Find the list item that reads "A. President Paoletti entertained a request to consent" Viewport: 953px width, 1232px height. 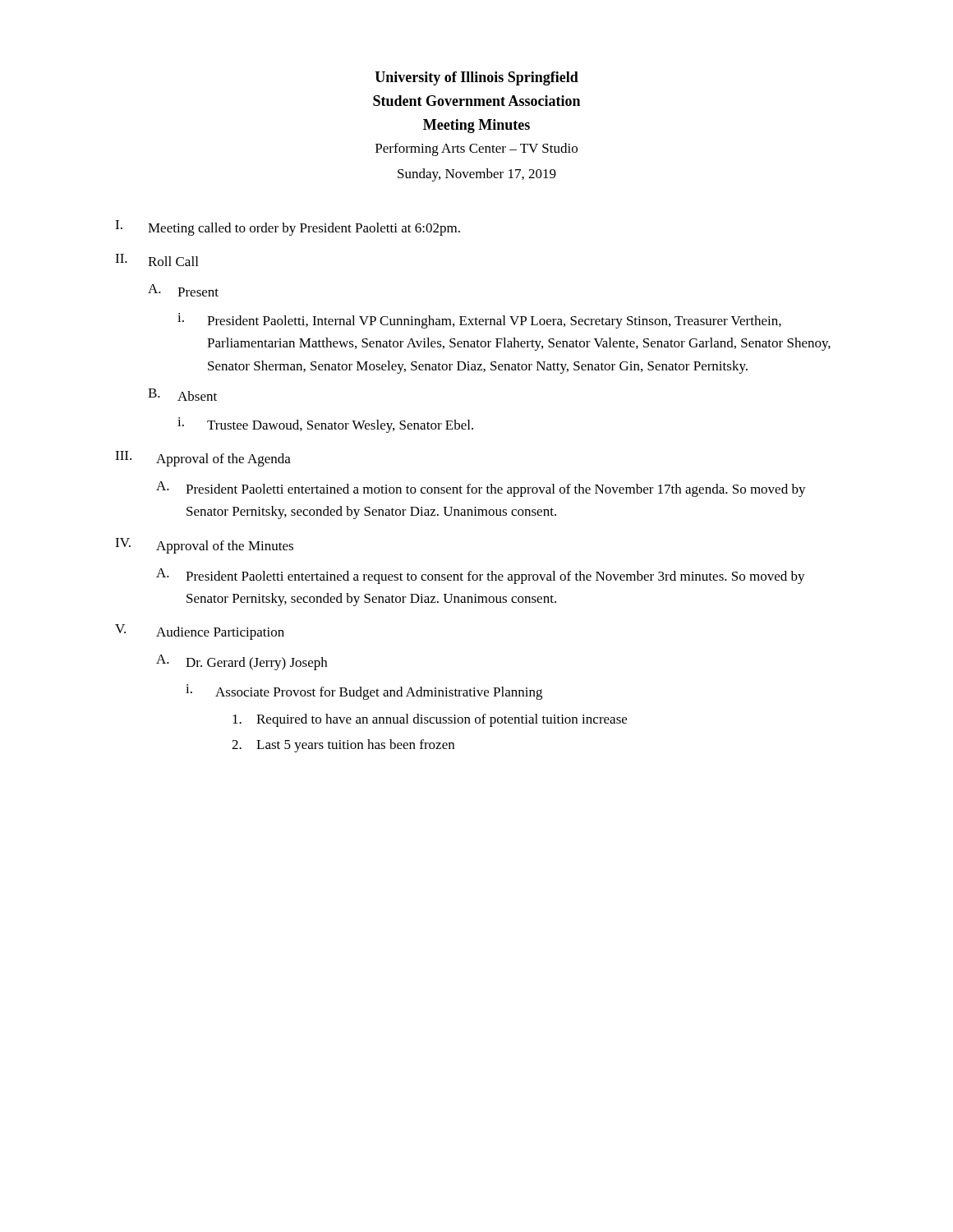click(x=497, y=587)
